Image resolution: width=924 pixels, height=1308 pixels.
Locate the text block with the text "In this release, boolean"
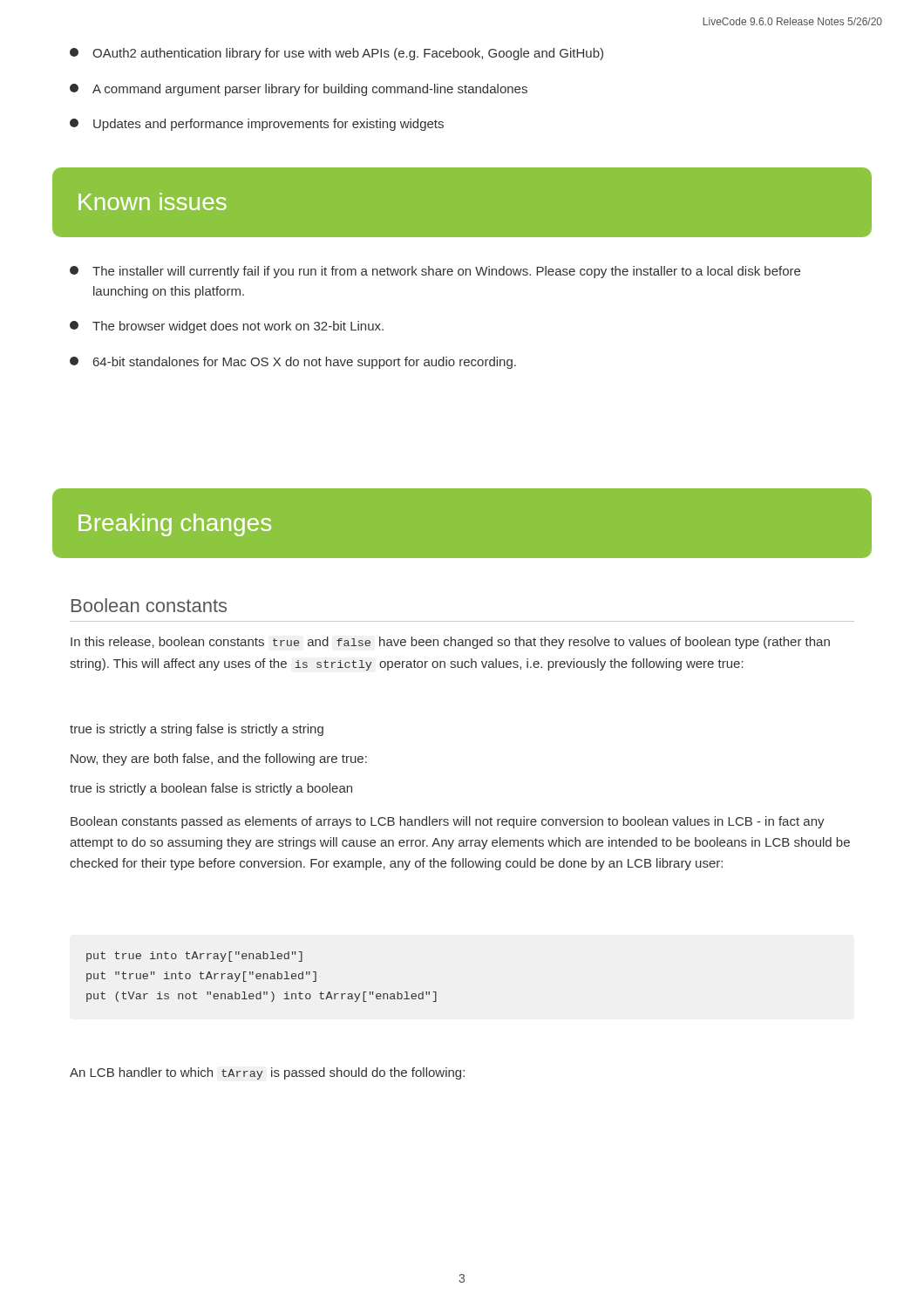[x=450, y=653]
